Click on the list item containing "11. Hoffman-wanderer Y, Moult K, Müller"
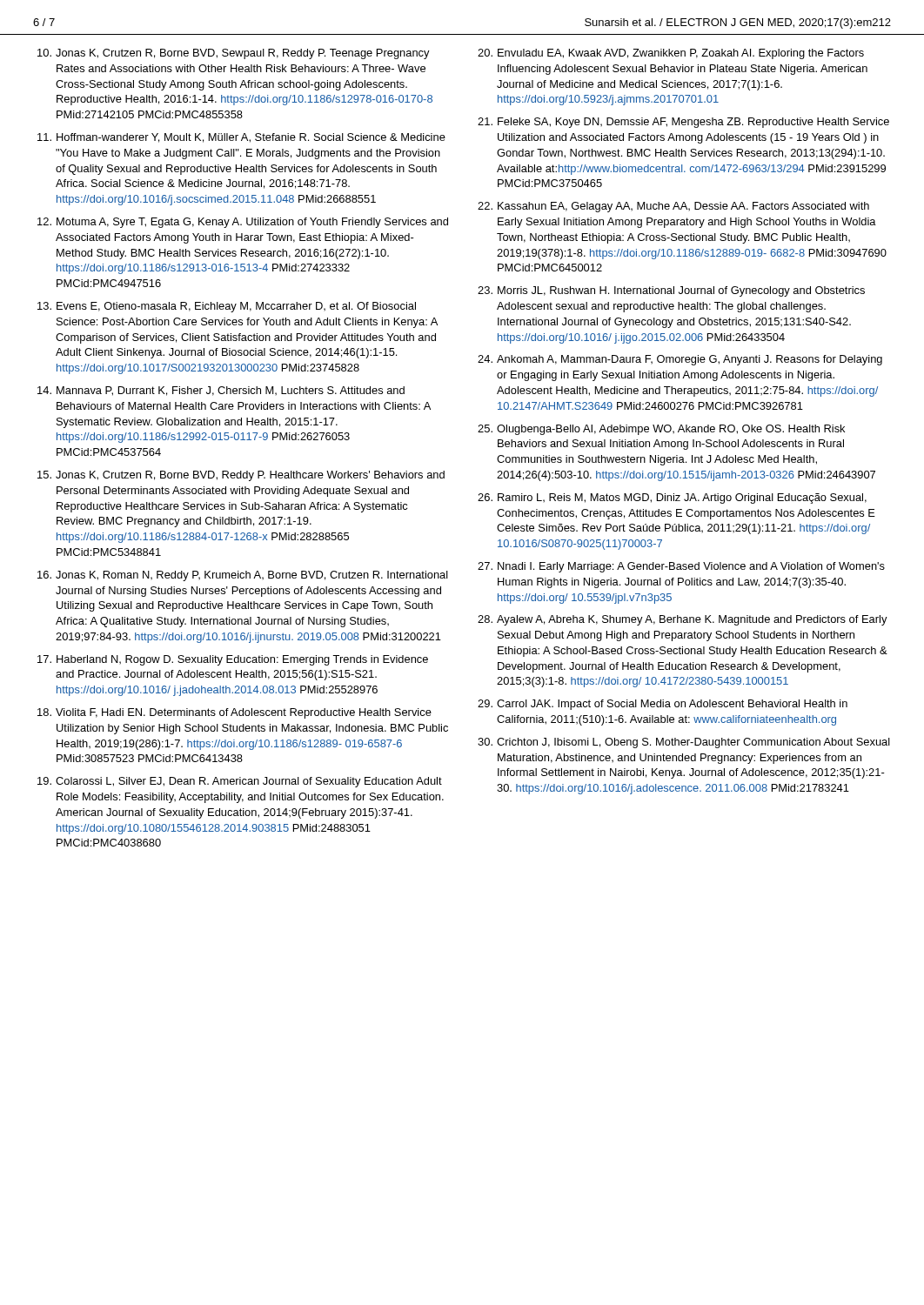The image size is (924, 1305). (x=241, y=168)
